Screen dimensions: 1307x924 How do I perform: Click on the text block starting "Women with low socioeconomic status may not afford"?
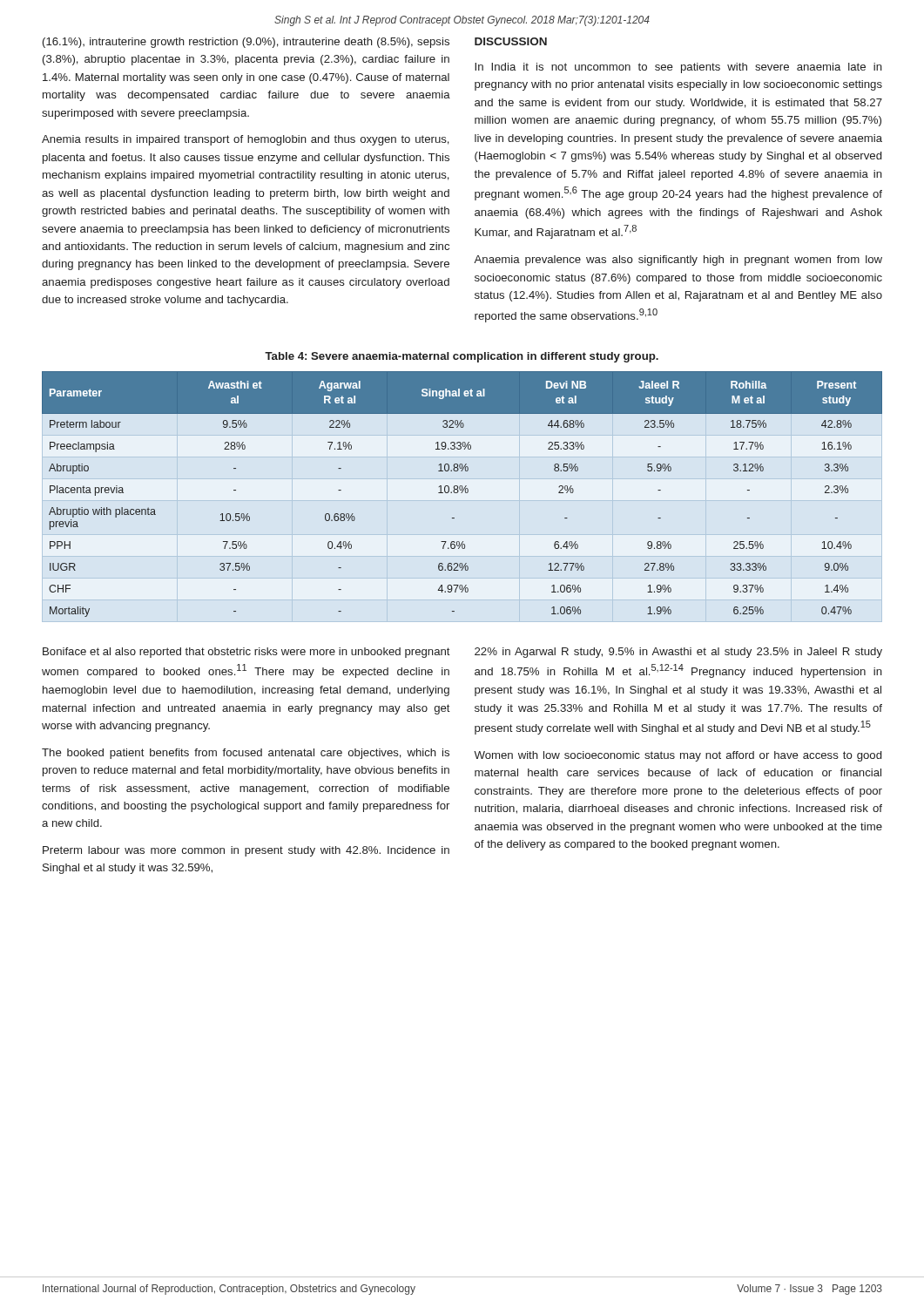pyautogui.click(x=678, y=800)
